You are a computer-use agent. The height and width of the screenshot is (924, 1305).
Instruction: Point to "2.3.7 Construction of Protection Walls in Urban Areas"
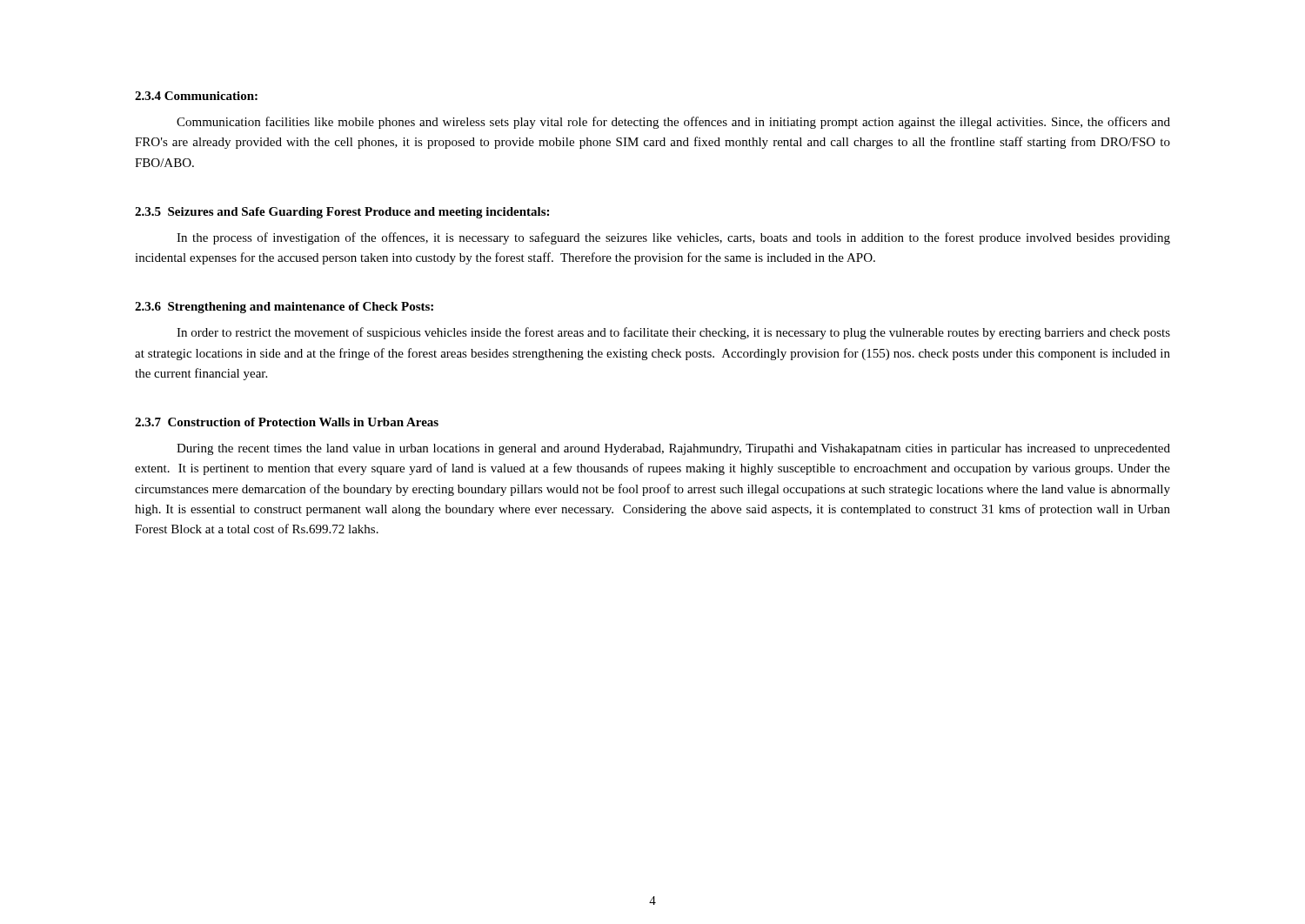tap(287, 422)
